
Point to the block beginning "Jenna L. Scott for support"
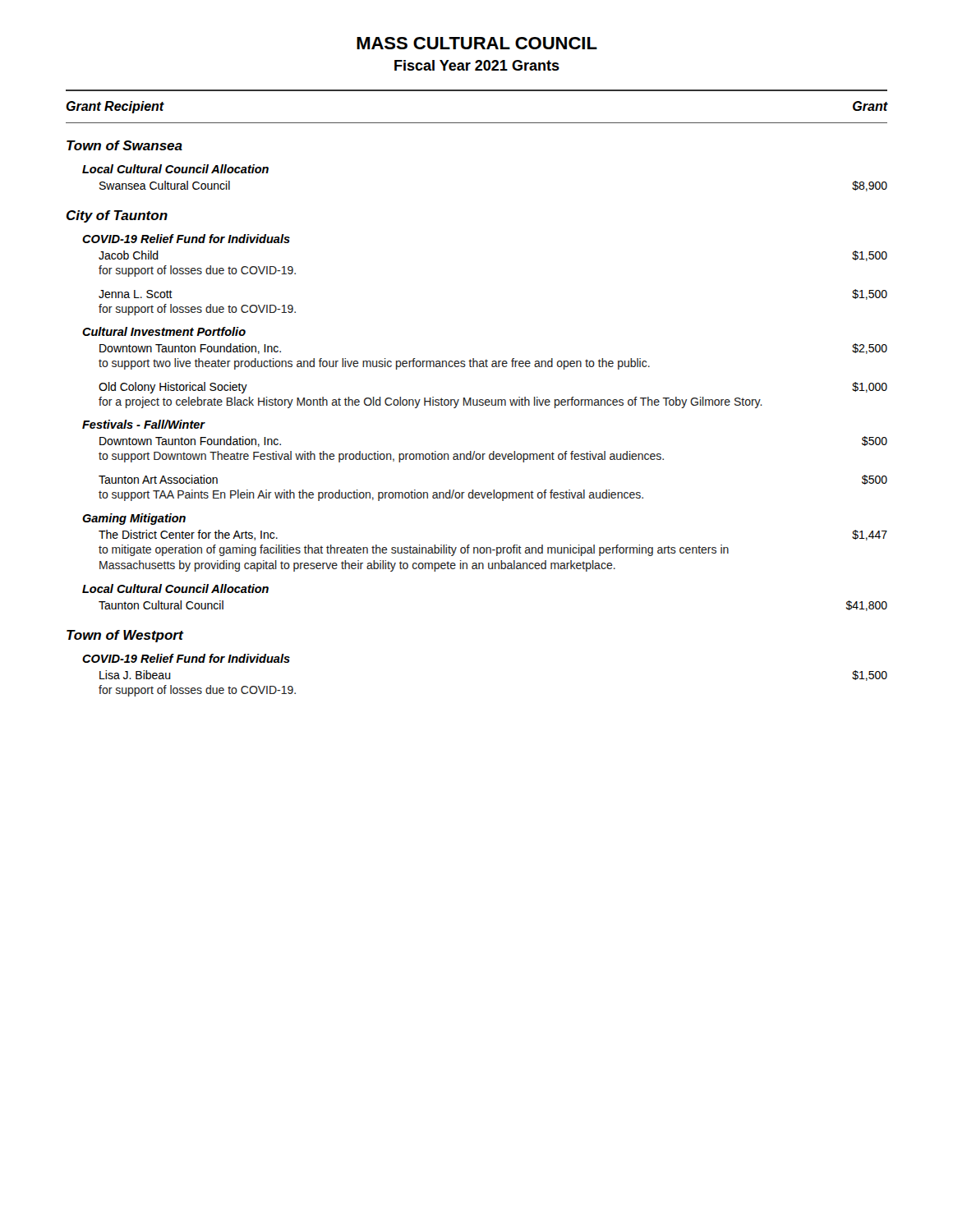[135, 294]
